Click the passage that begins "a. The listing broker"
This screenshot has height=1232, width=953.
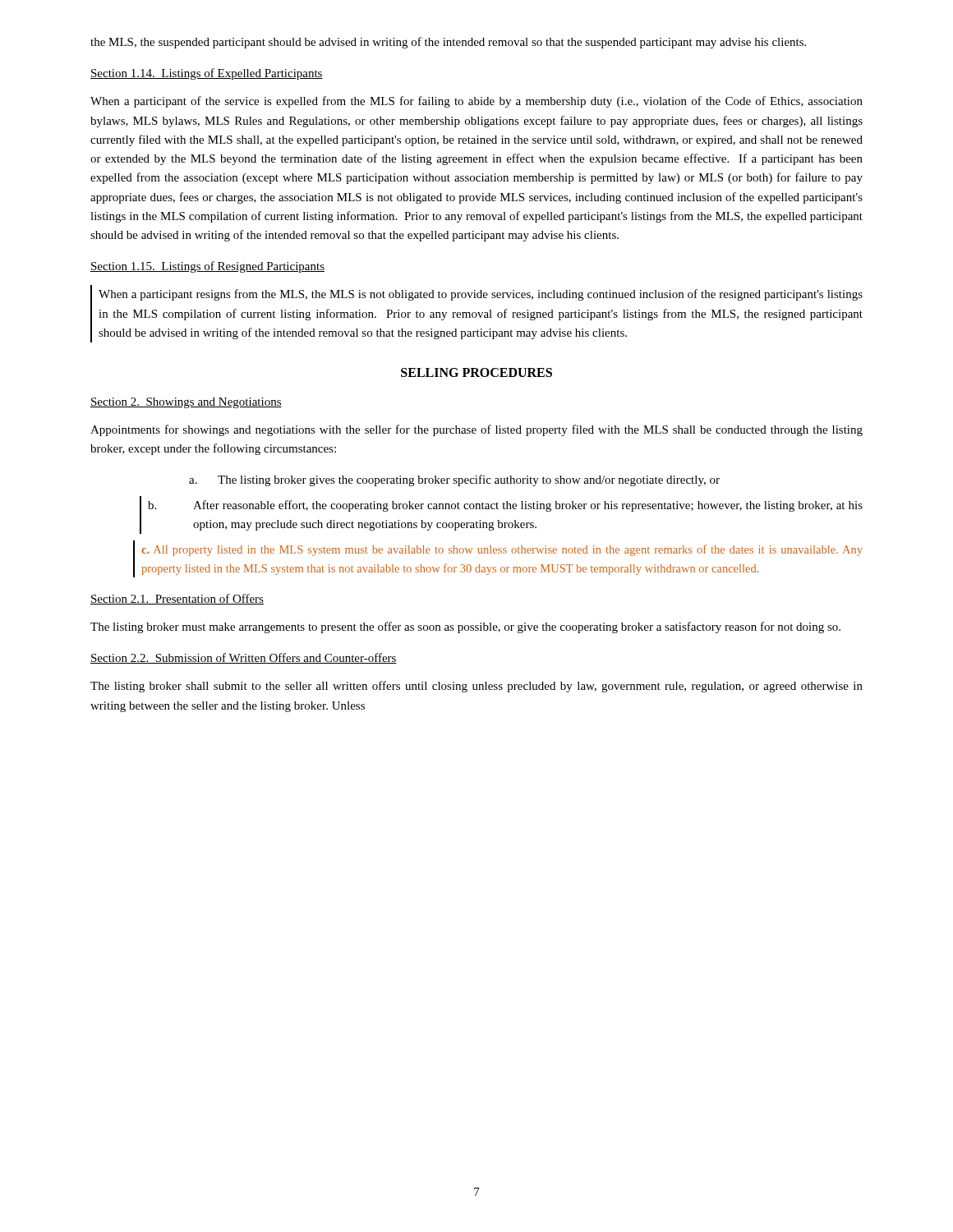pos(526,480)
